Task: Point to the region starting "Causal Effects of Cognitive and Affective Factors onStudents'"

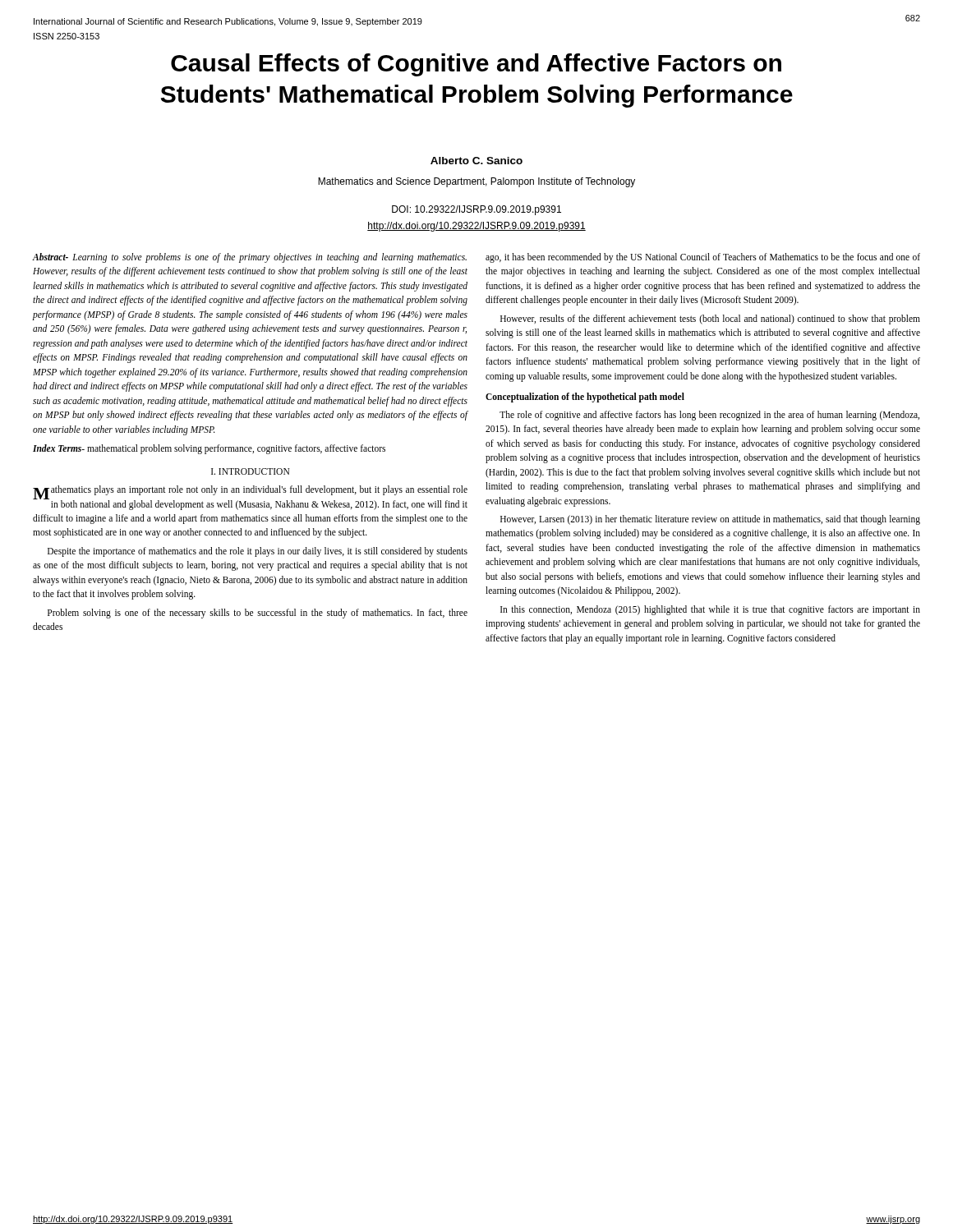Action: (476, 78)
